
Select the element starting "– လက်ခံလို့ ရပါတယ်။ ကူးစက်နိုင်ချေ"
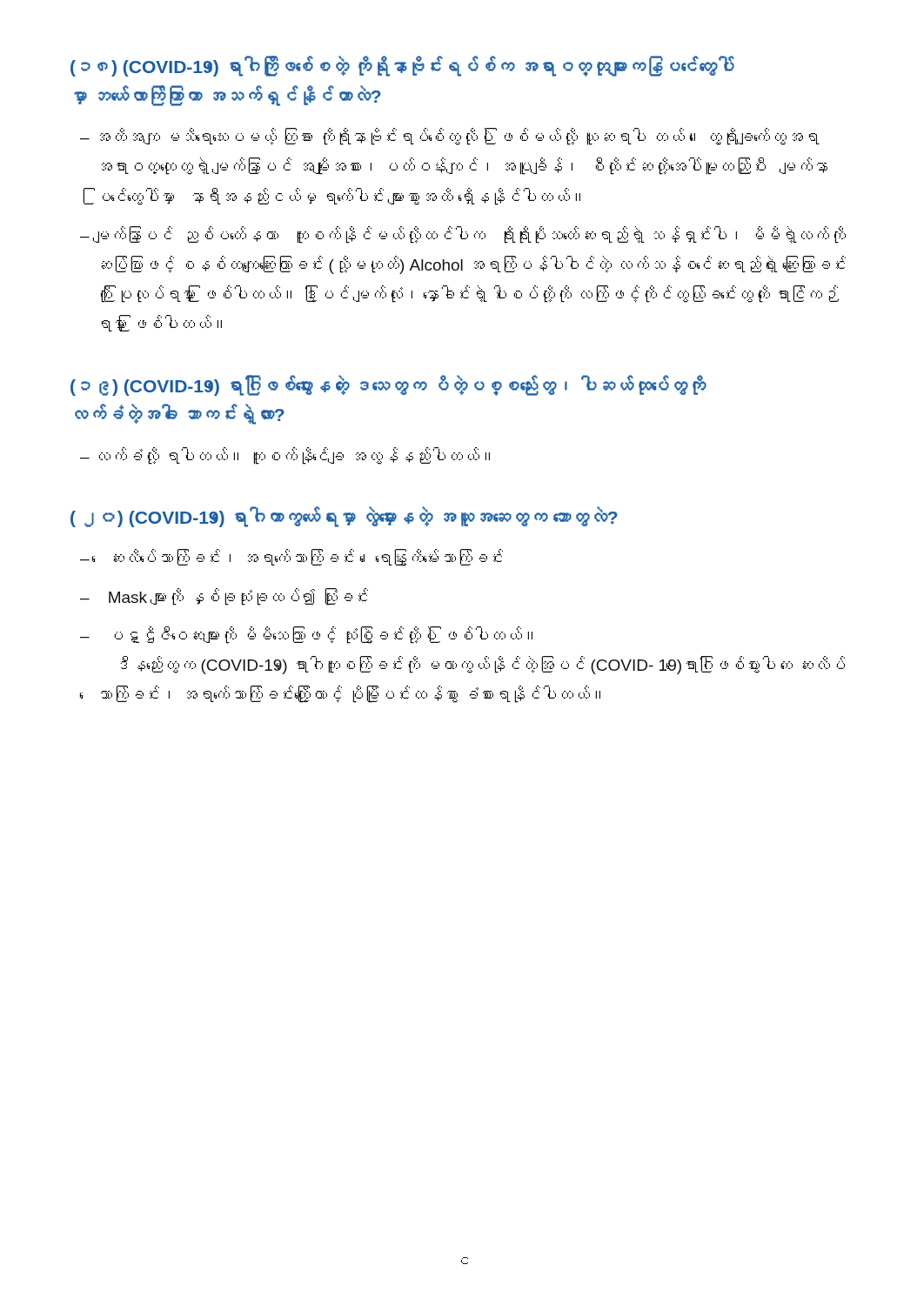click(x=288, y=456)
